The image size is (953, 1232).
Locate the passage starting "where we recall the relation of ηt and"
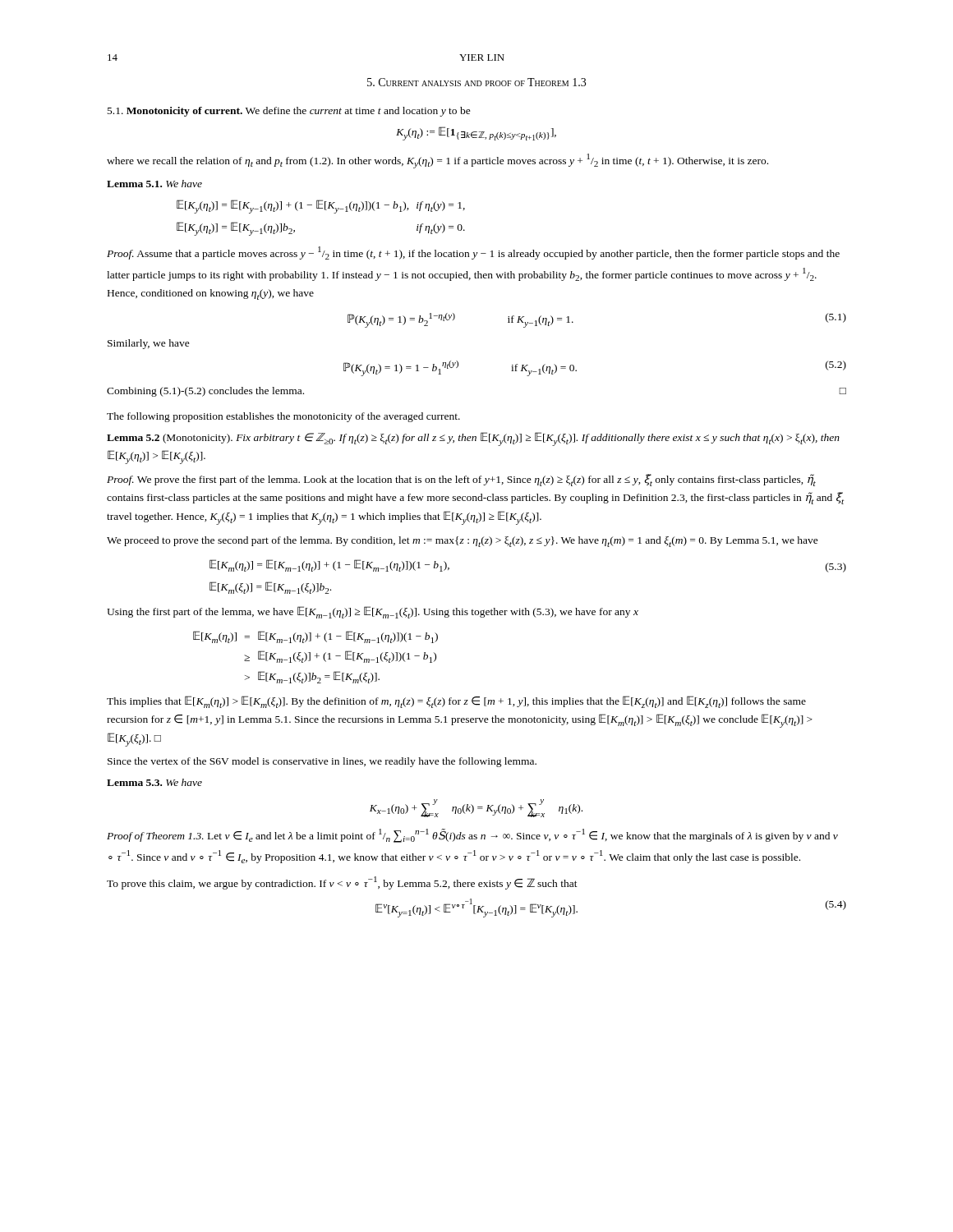438,160
